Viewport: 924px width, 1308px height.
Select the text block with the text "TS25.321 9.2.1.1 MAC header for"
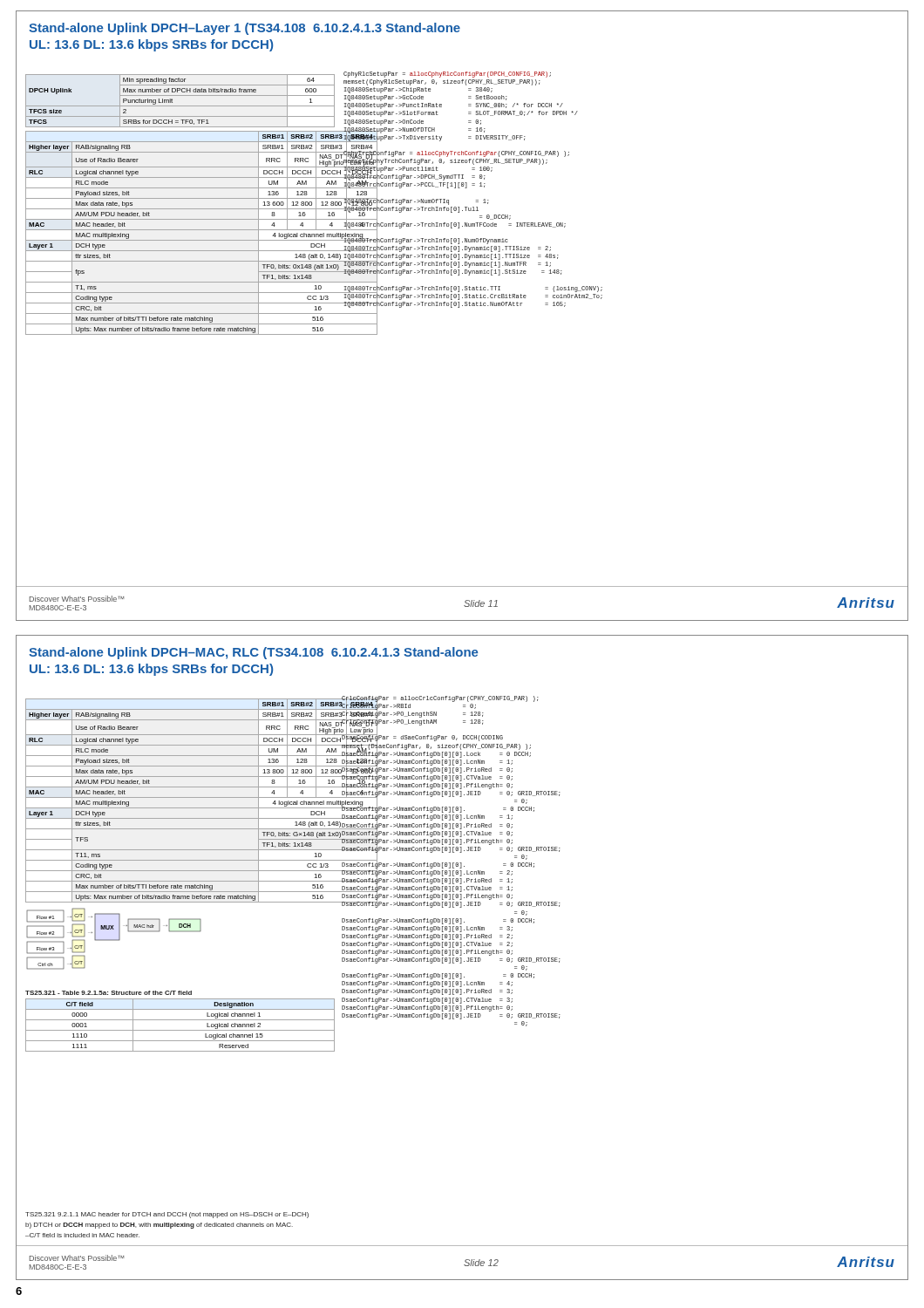[167, 1214]
